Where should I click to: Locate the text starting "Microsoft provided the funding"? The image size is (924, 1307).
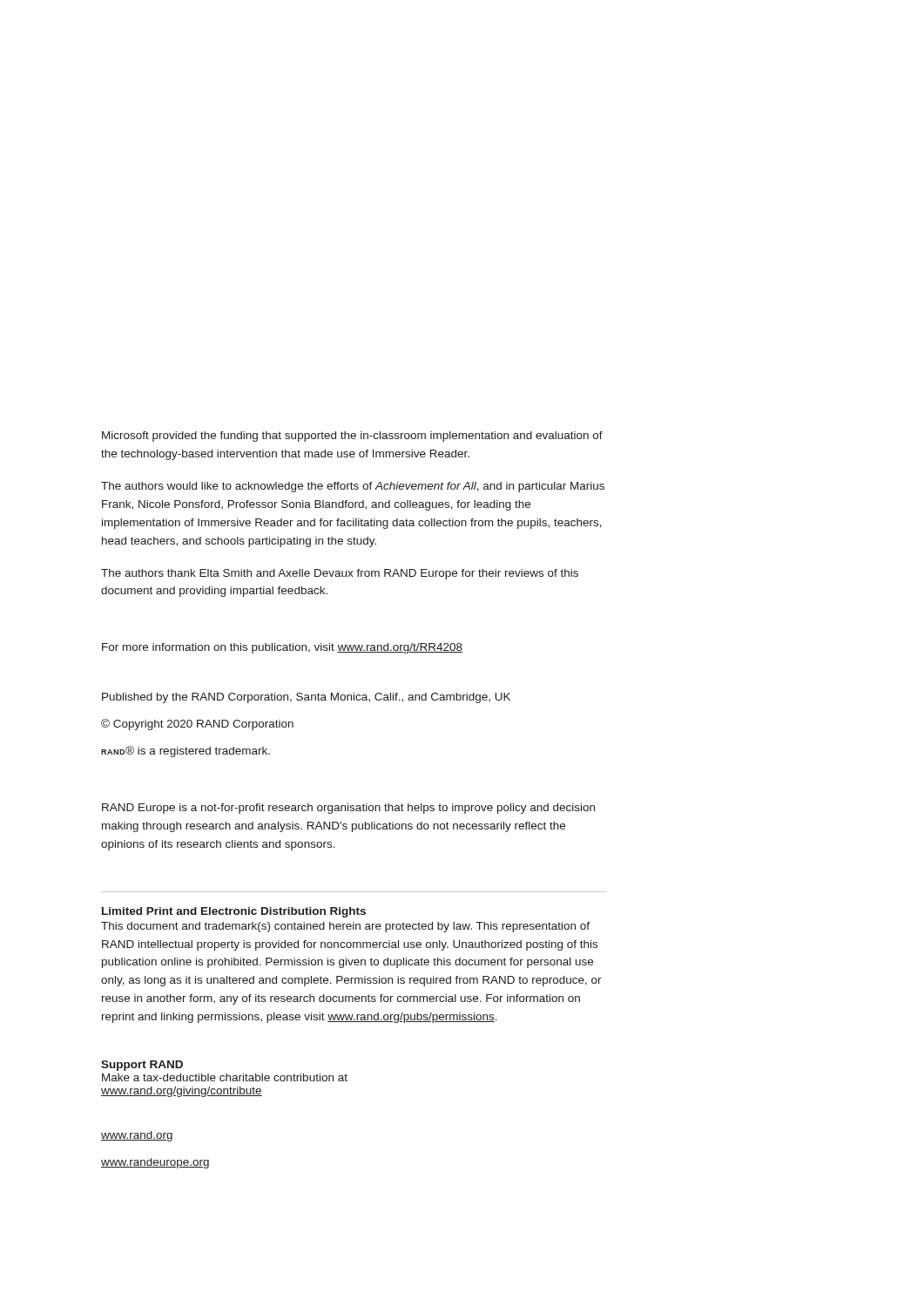click(x=352, y=444)
